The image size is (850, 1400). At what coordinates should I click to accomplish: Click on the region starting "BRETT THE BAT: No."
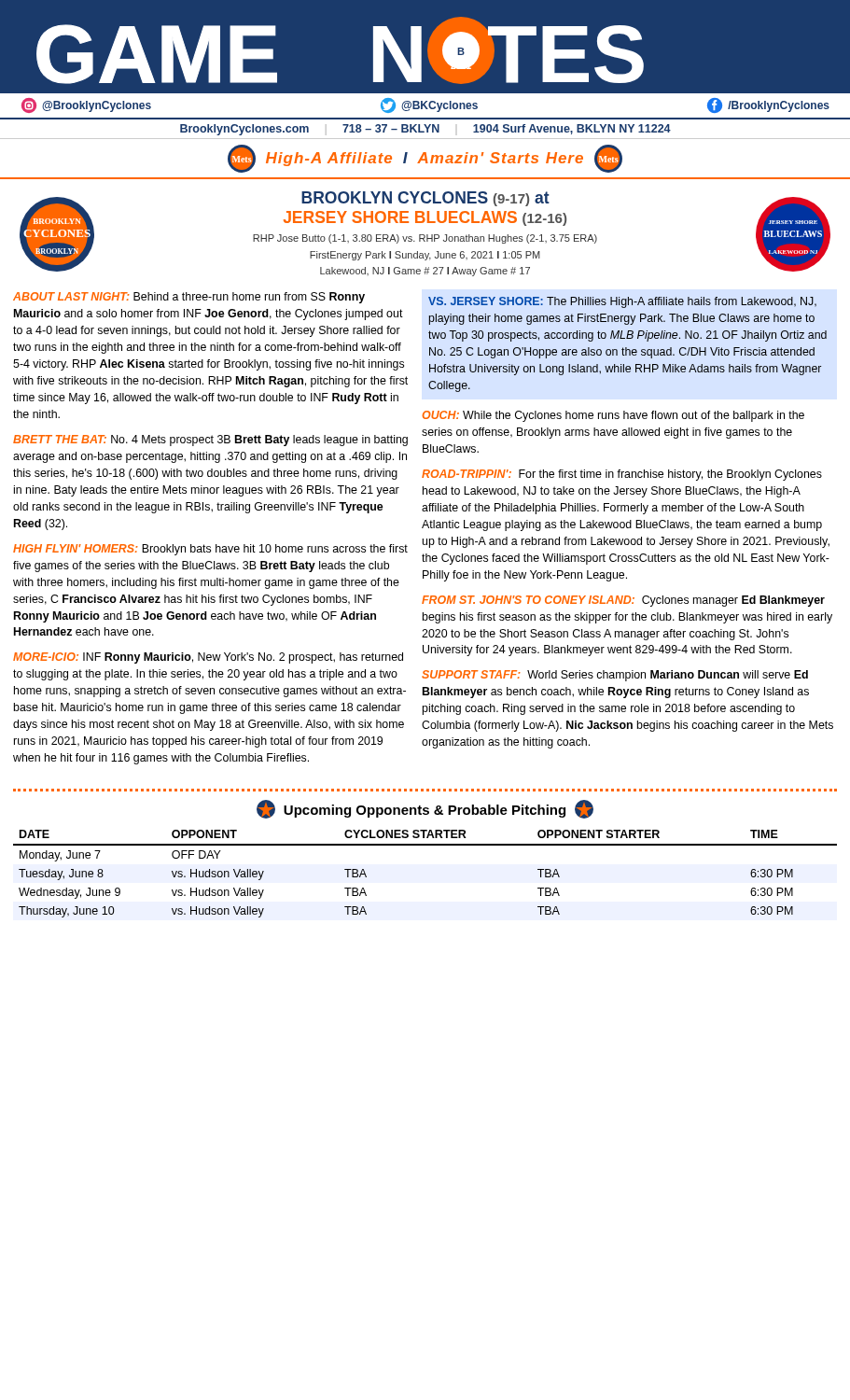coord(211,481)
